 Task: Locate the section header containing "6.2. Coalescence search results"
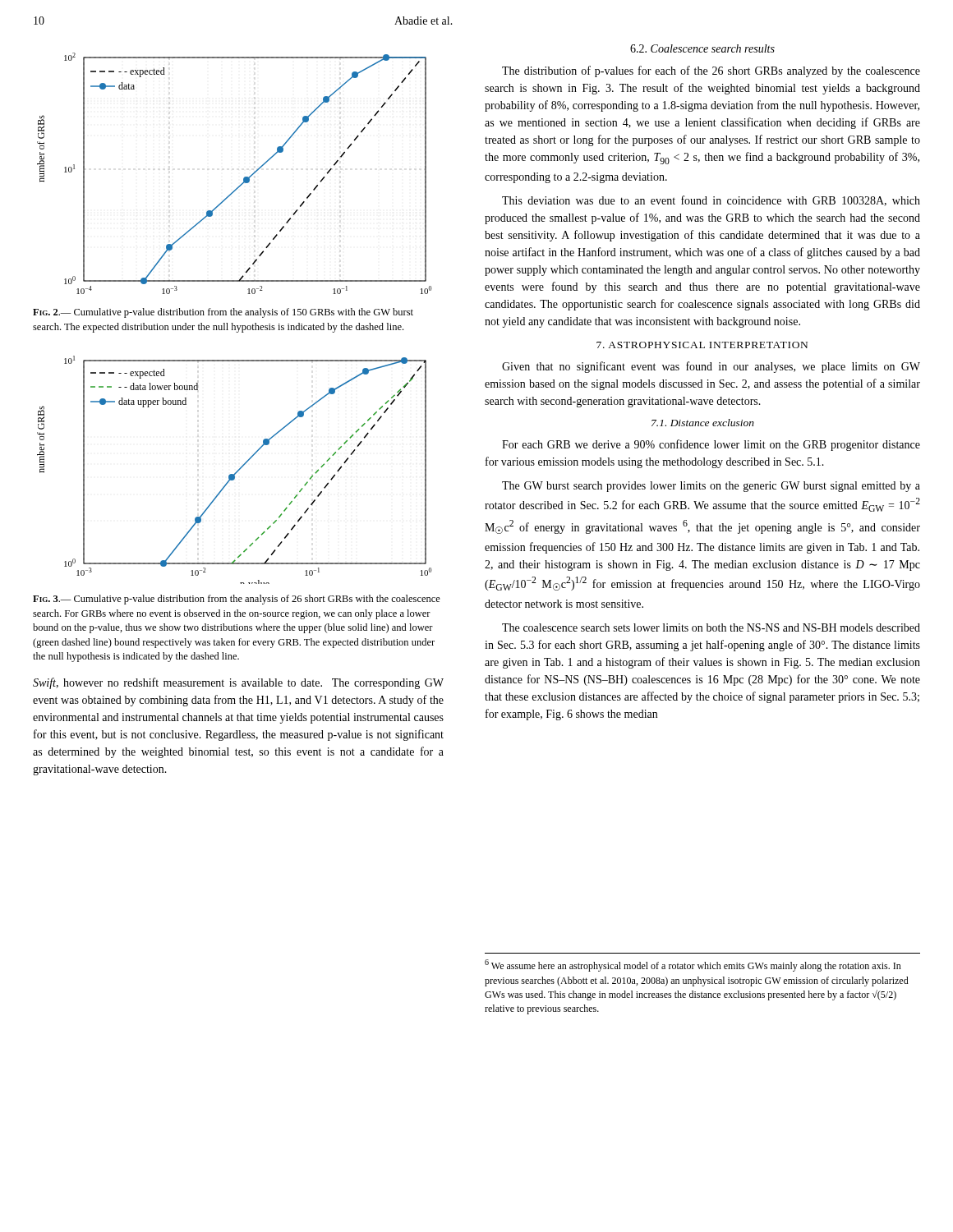point(702,49)
